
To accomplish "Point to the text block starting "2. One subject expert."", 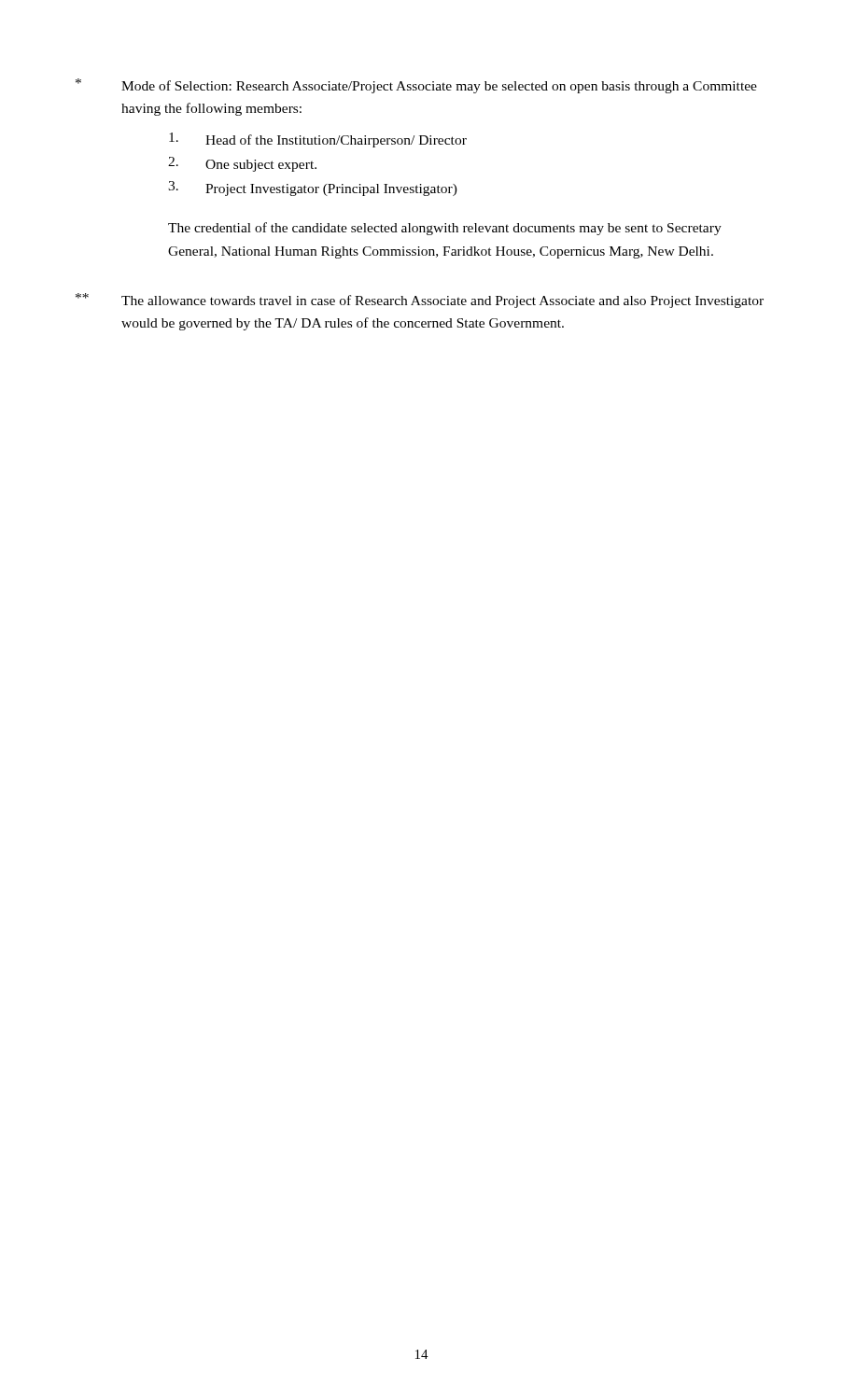I will [242, 164].
